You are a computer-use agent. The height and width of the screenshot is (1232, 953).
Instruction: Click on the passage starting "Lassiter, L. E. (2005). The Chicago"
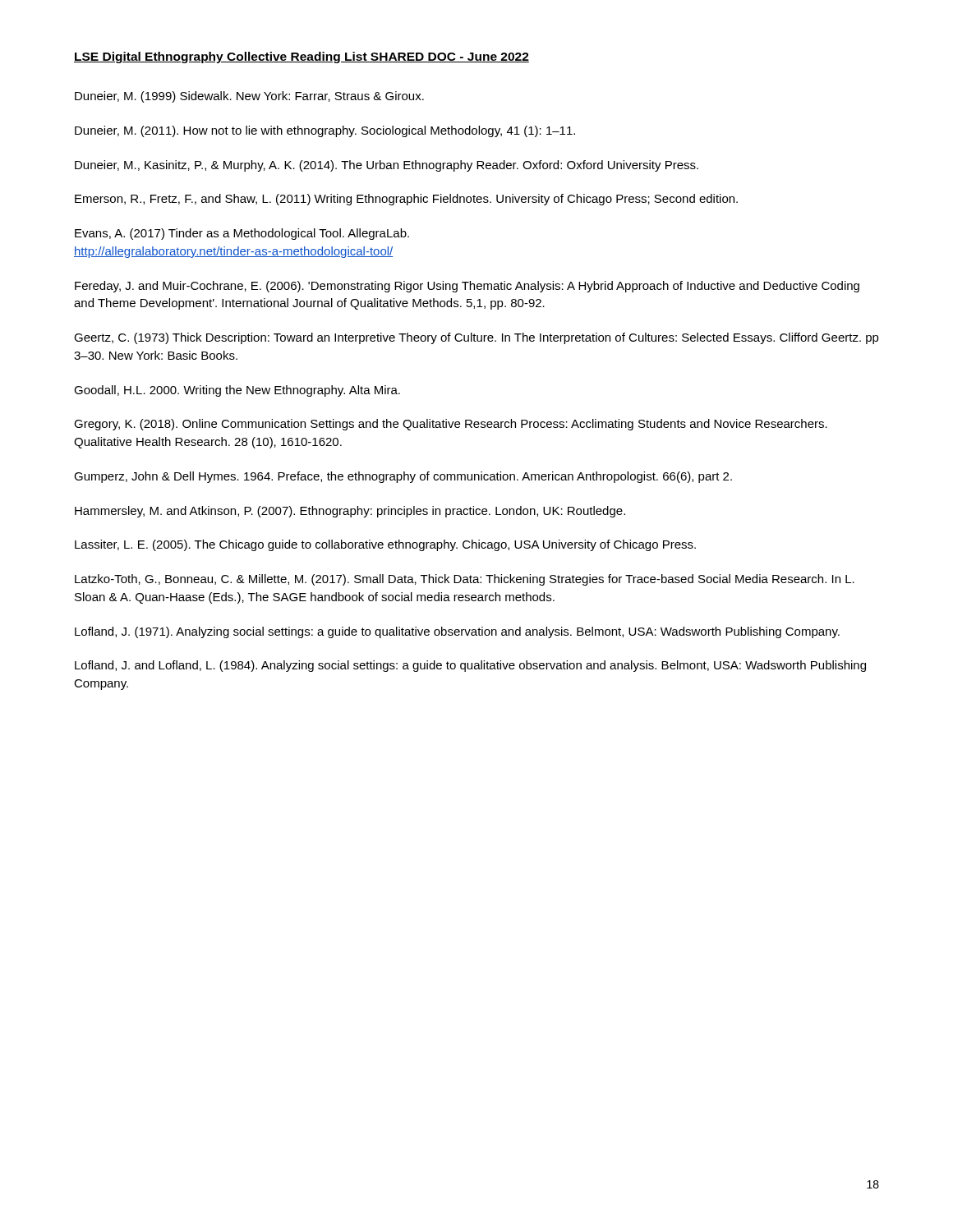coord(385,544)
